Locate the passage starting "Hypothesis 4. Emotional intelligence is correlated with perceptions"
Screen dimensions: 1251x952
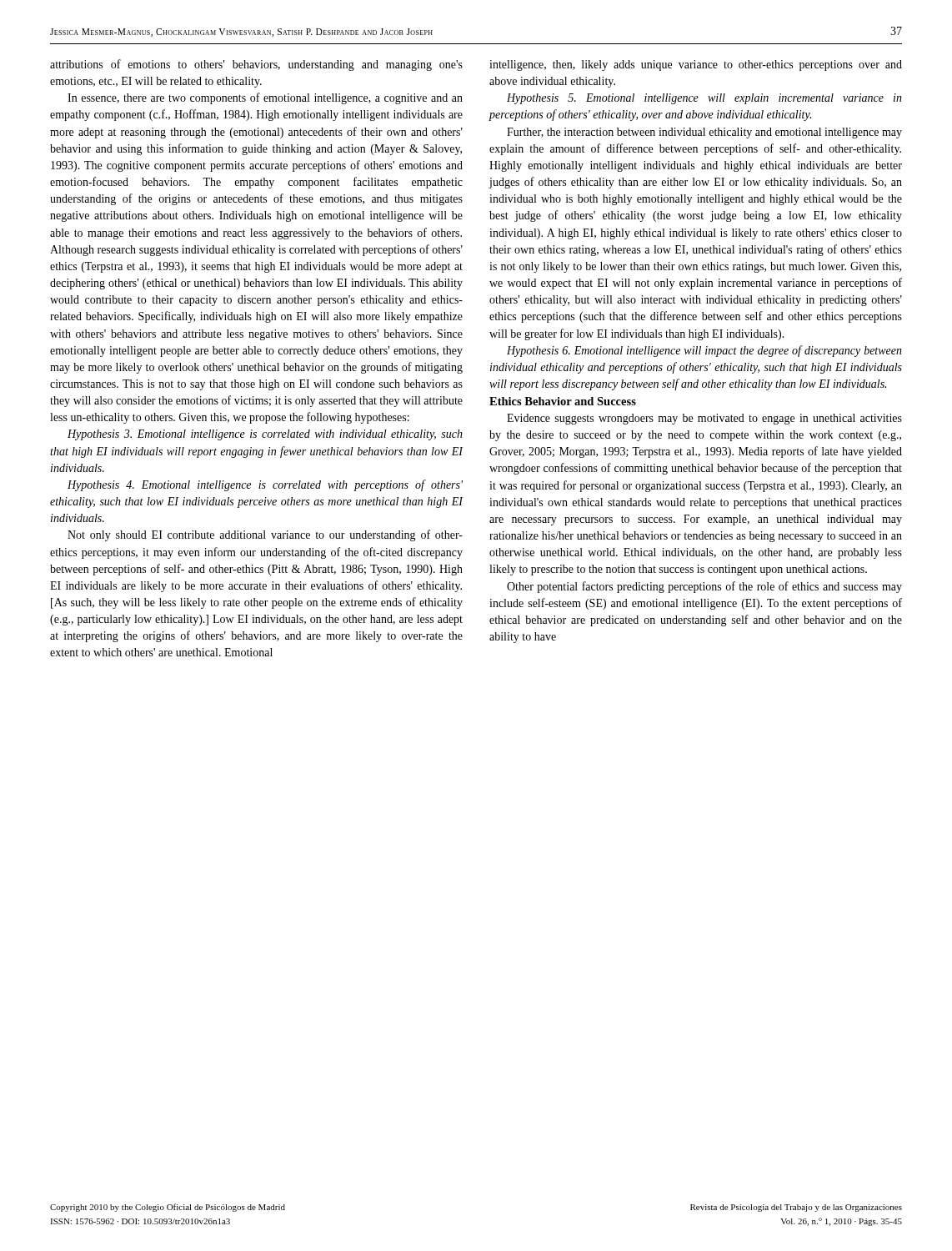[x=256, y=502]
